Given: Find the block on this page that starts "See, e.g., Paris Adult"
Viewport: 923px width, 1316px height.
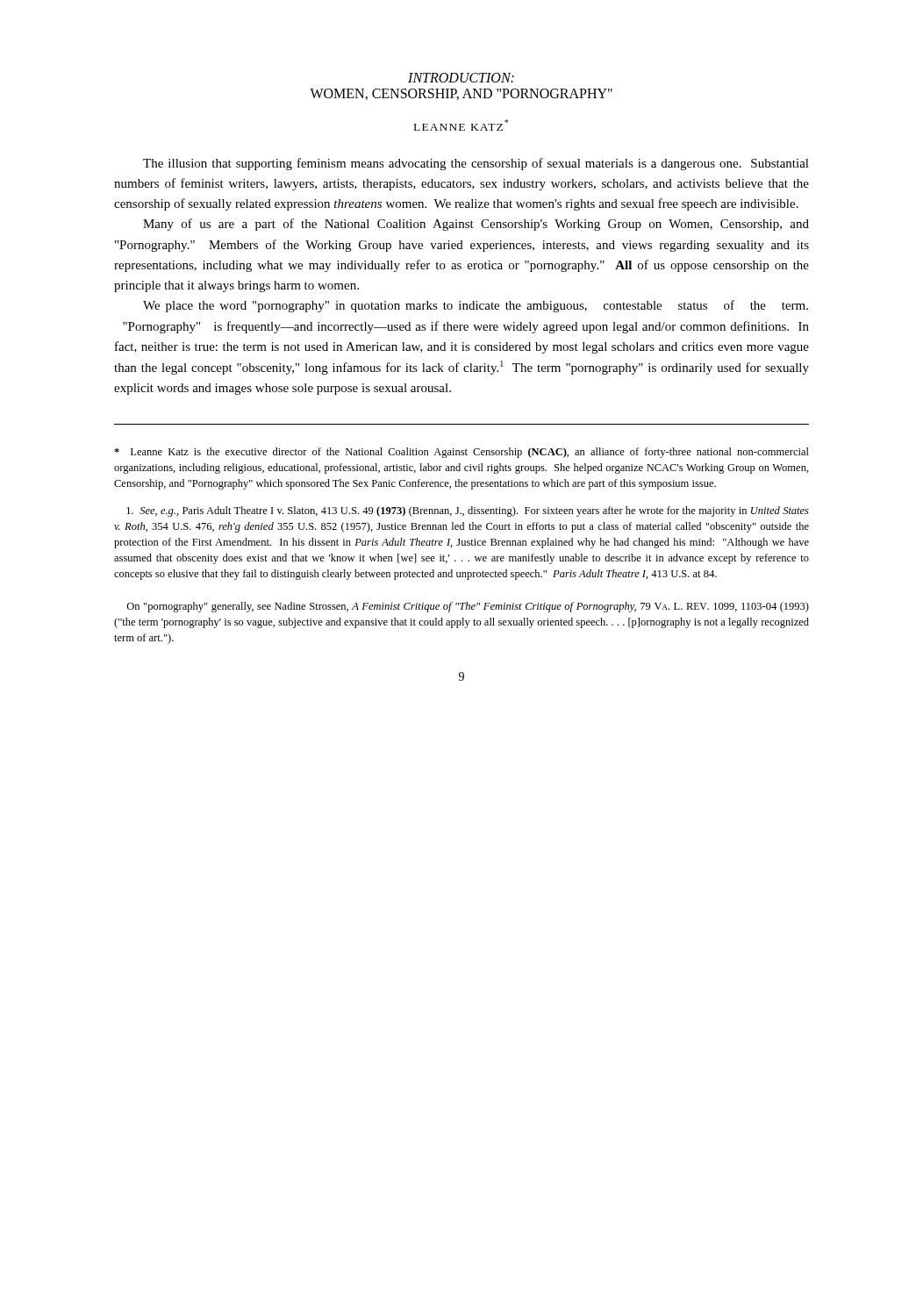Looking at the screenshot, I should 462,574.
